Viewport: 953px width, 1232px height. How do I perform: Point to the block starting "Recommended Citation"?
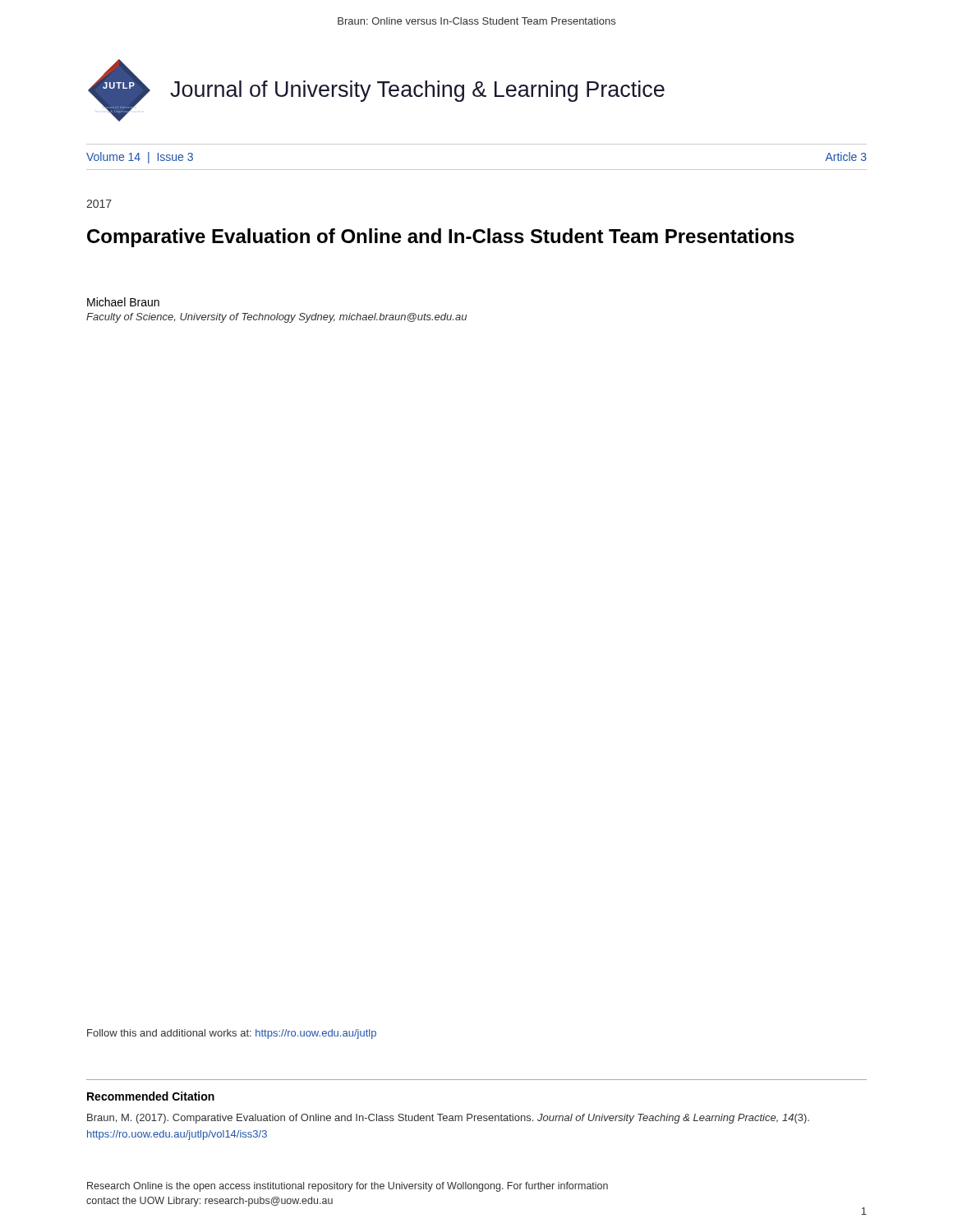[150, 1096]
